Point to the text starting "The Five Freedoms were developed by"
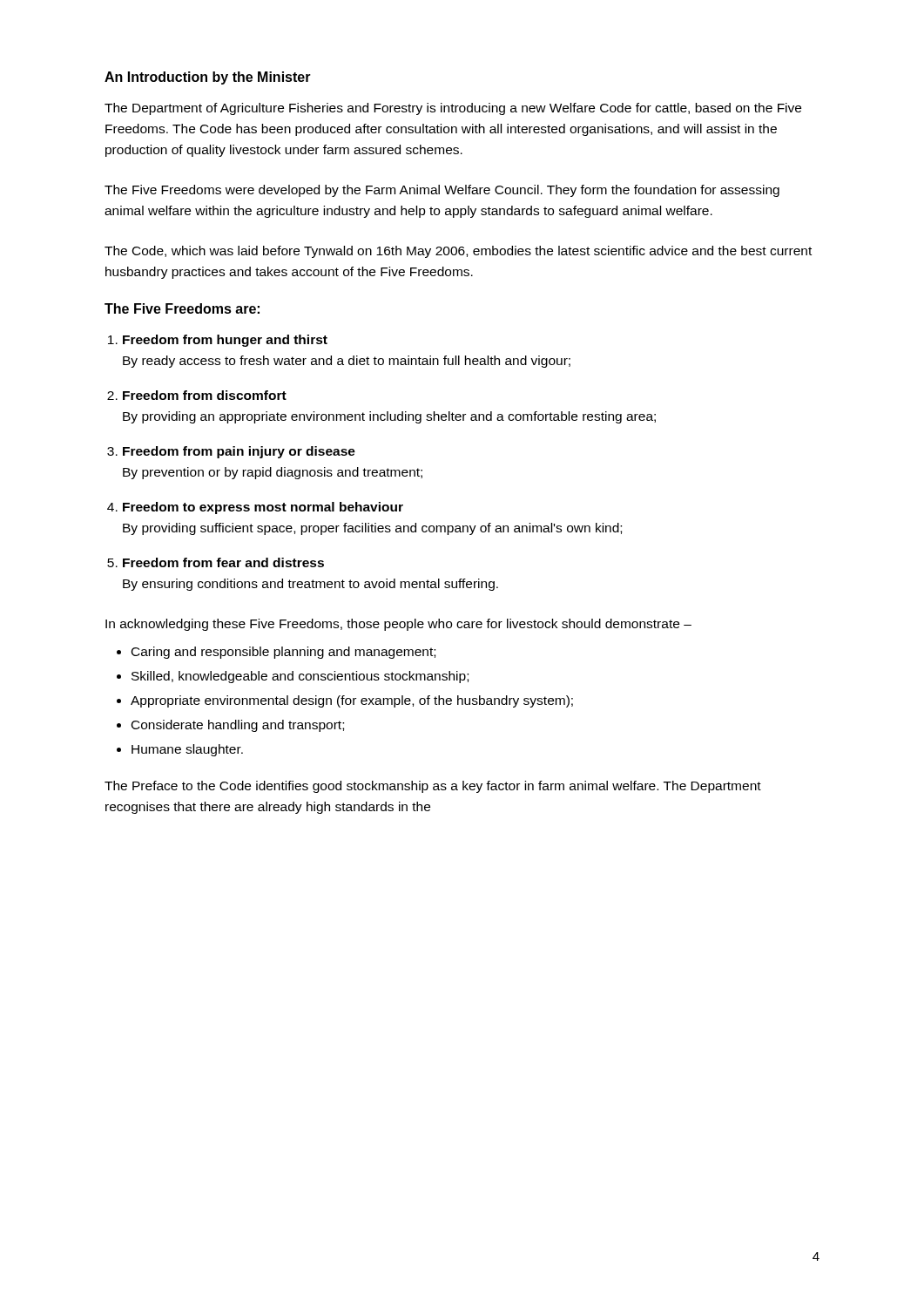The height and width of the screenshot is (1307, 924). [442, 200]
